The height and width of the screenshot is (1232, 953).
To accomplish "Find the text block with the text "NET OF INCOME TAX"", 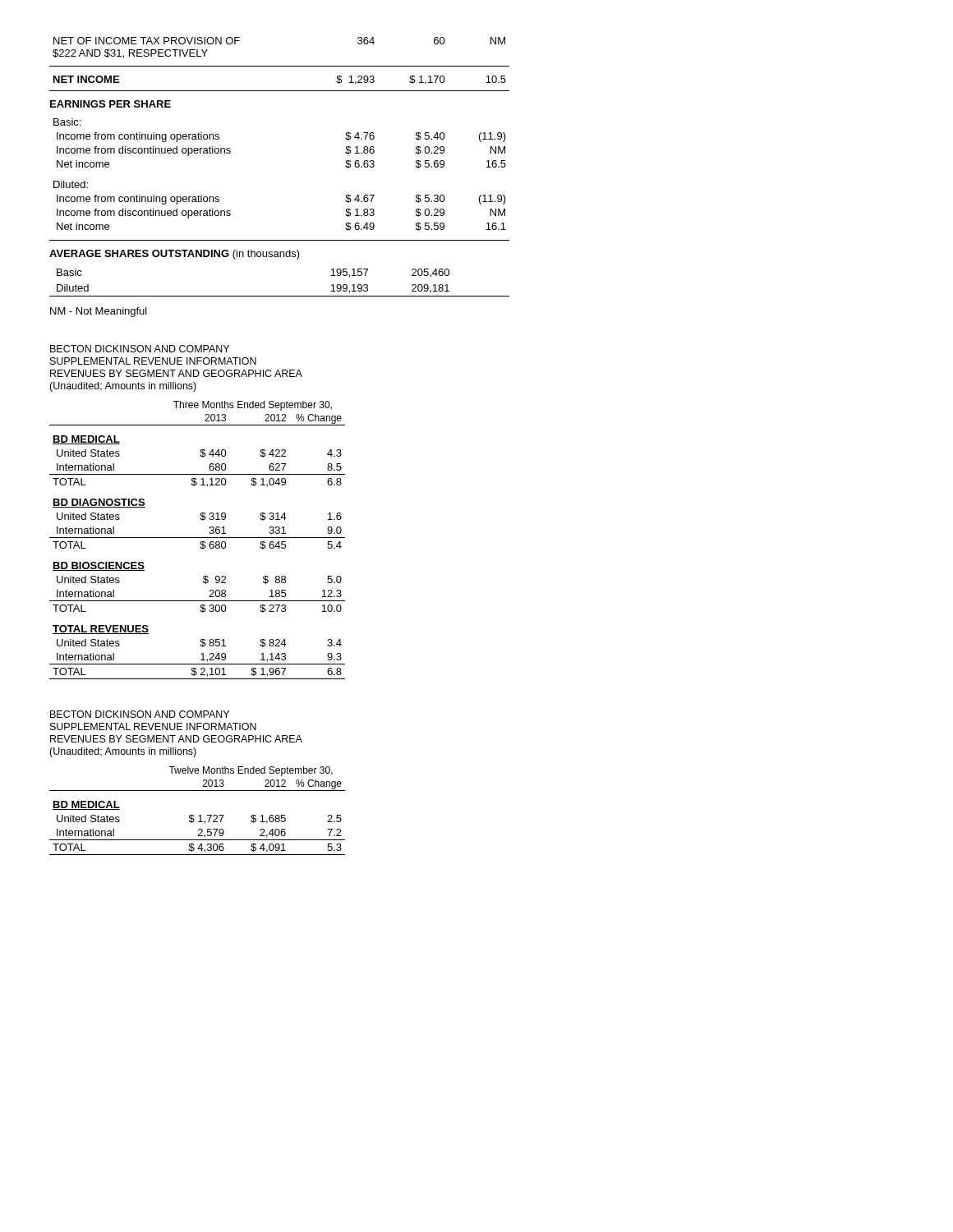I will tap(149, 41).
